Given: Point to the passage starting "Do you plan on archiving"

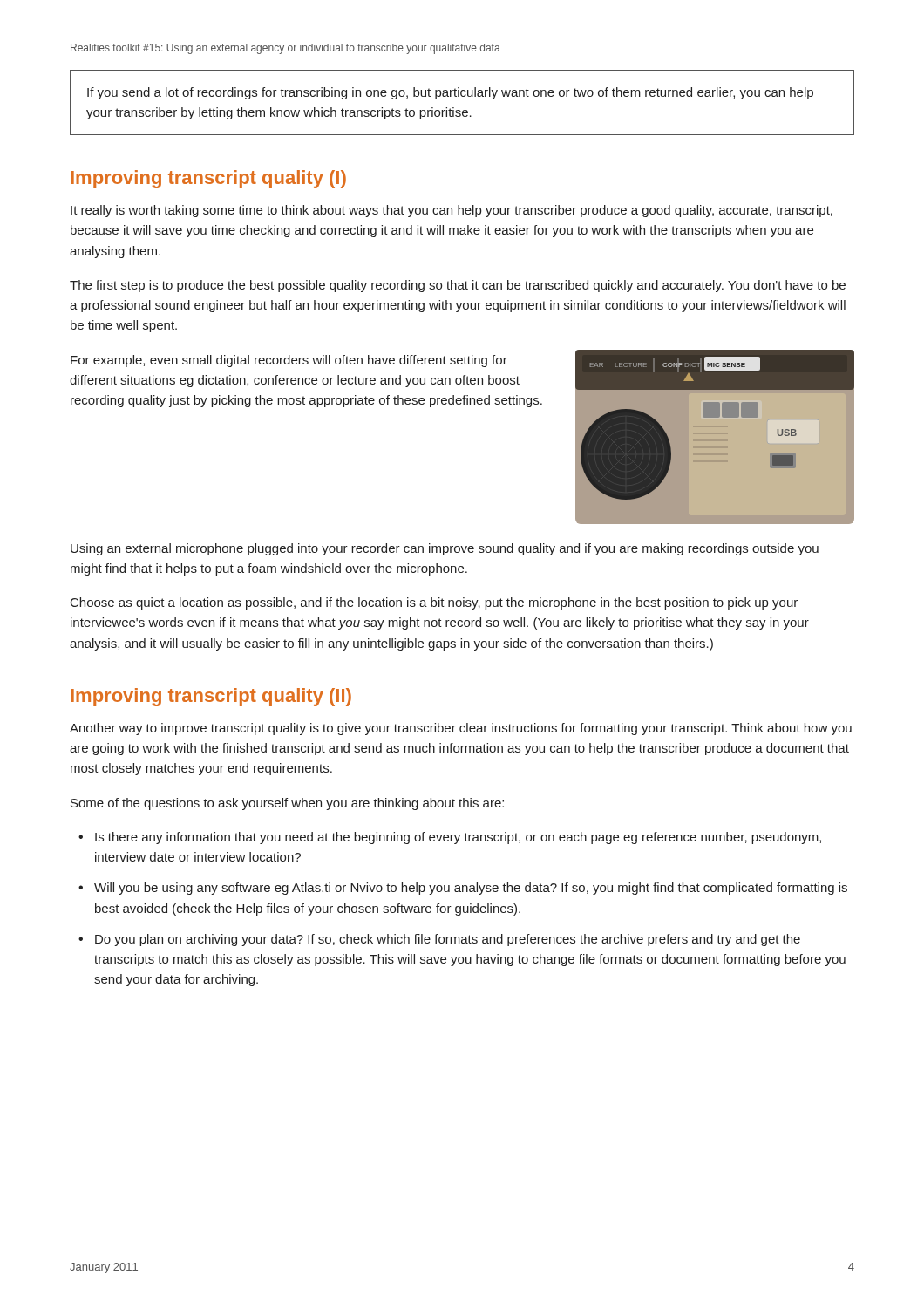Looking at the screenshot, I should point(470,959).
